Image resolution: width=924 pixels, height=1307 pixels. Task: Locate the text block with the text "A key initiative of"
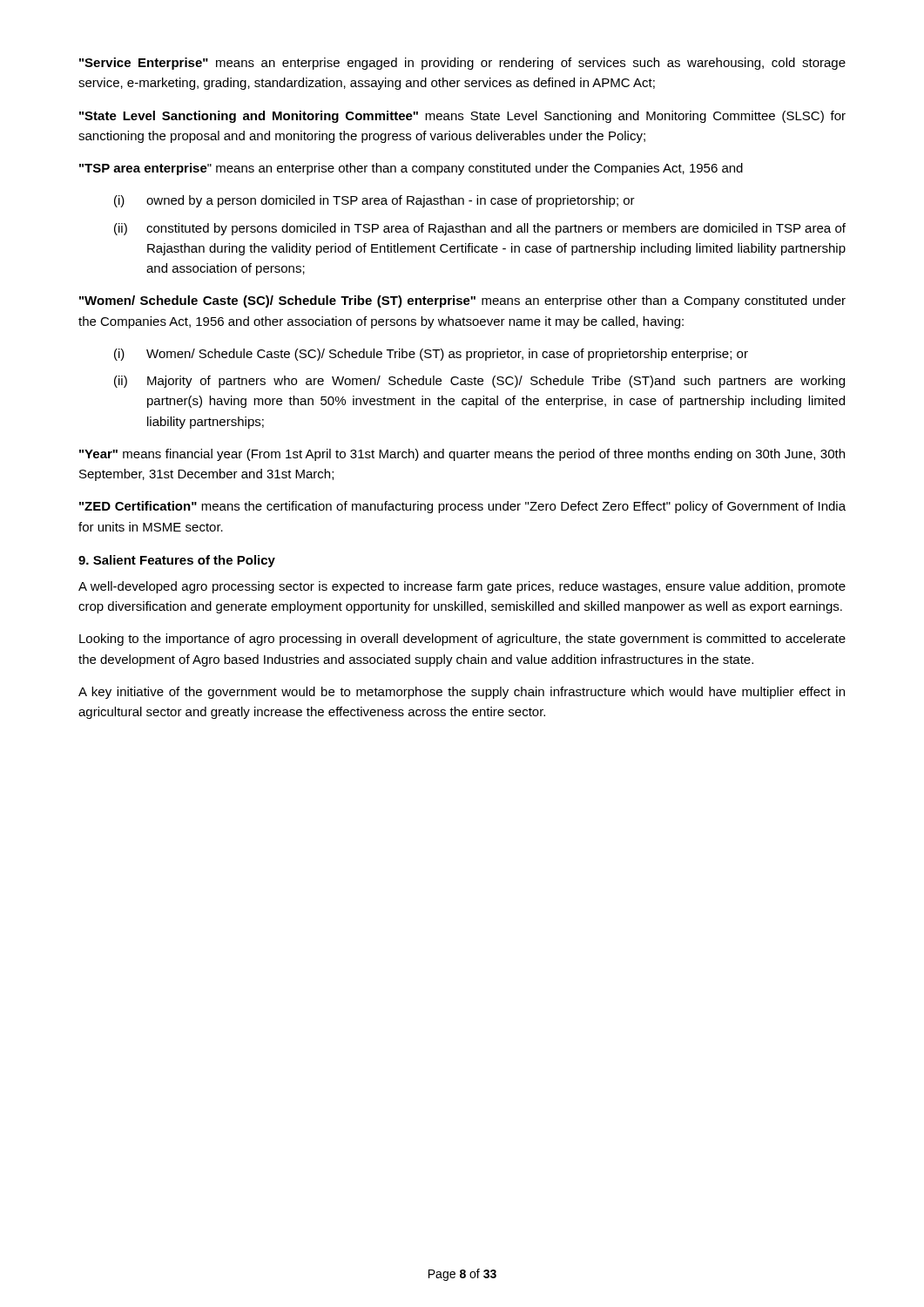(x=462, y=701)
